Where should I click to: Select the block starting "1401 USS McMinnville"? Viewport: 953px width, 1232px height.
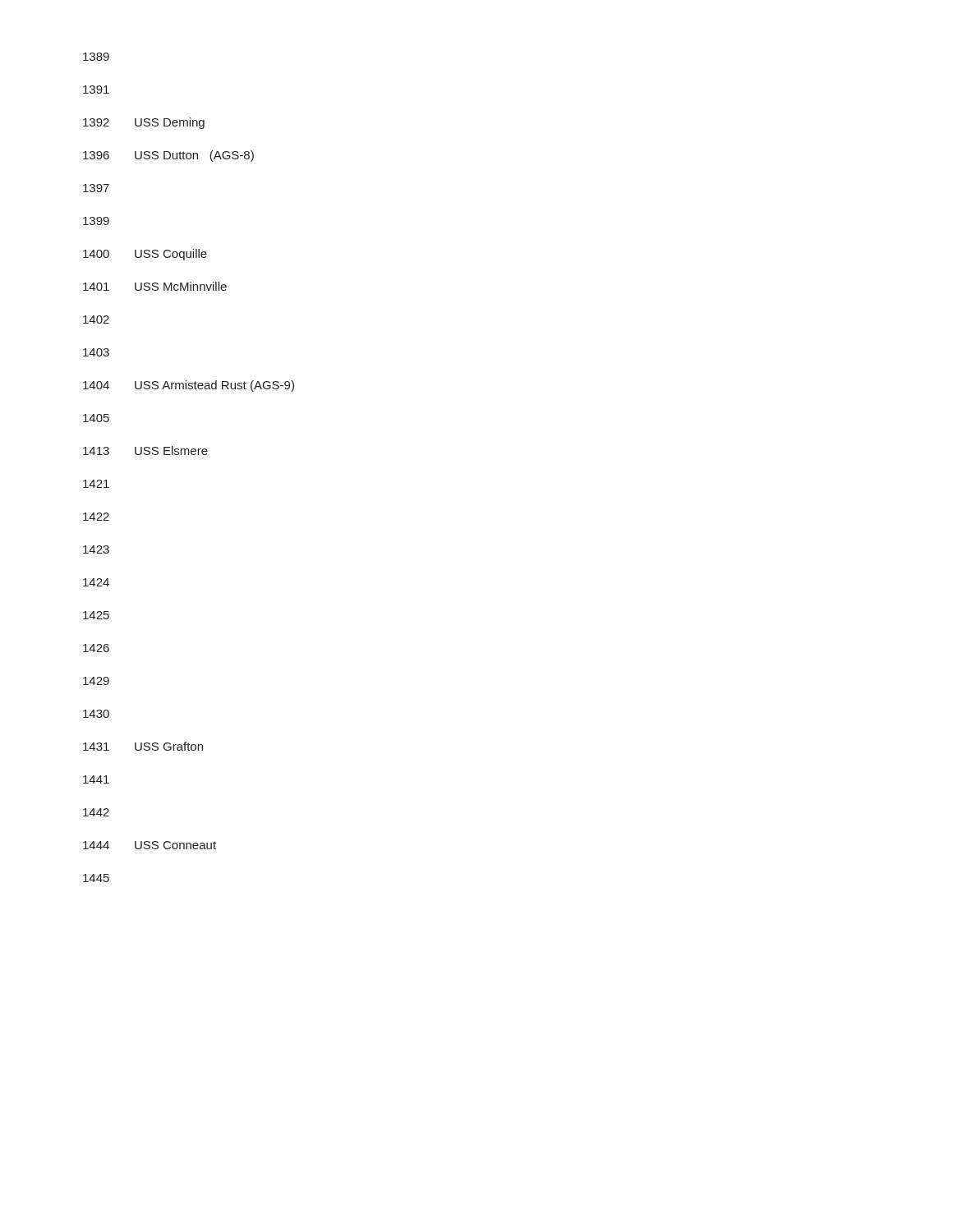tap(155, 286)
